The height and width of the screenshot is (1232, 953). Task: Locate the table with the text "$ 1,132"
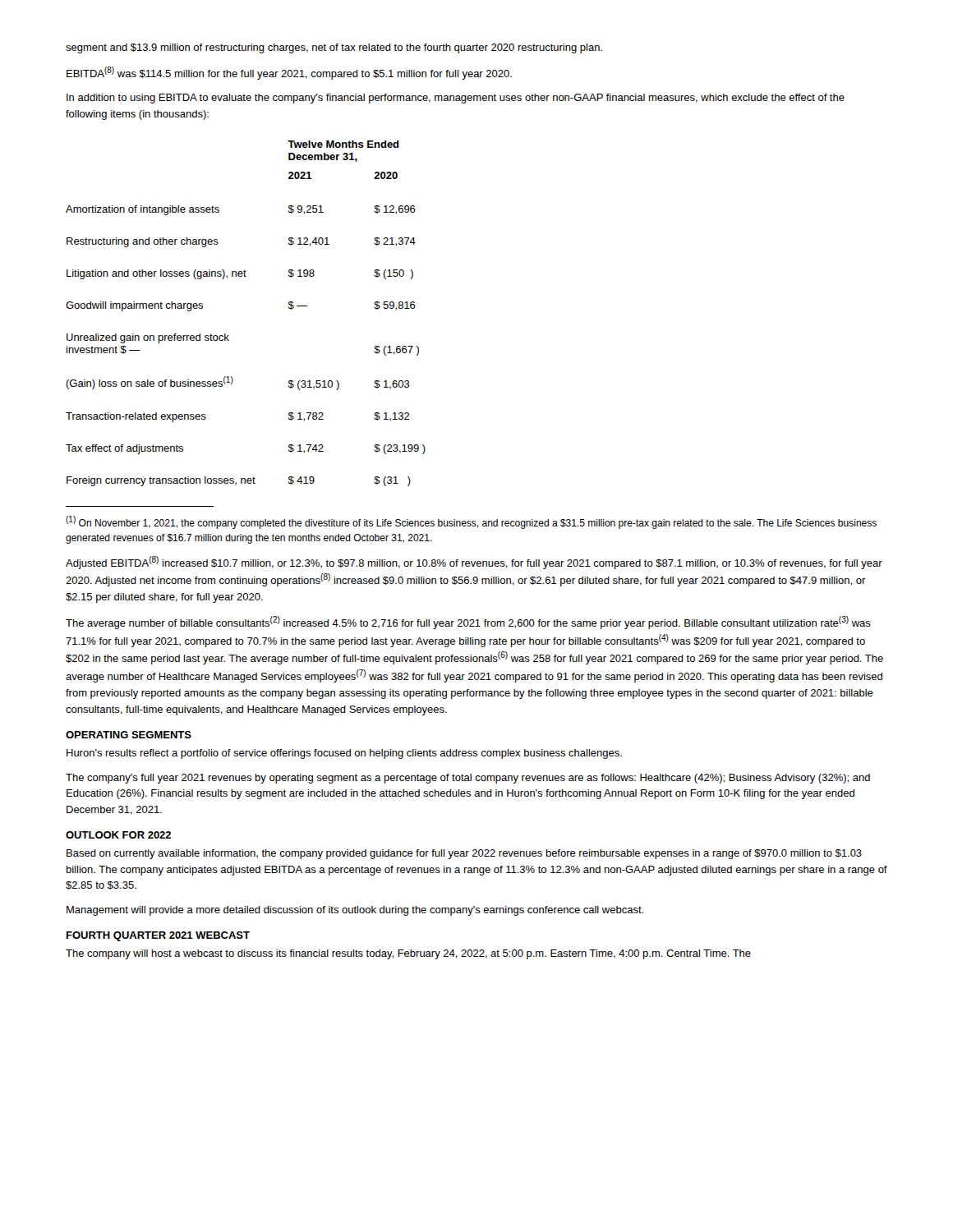476,312
